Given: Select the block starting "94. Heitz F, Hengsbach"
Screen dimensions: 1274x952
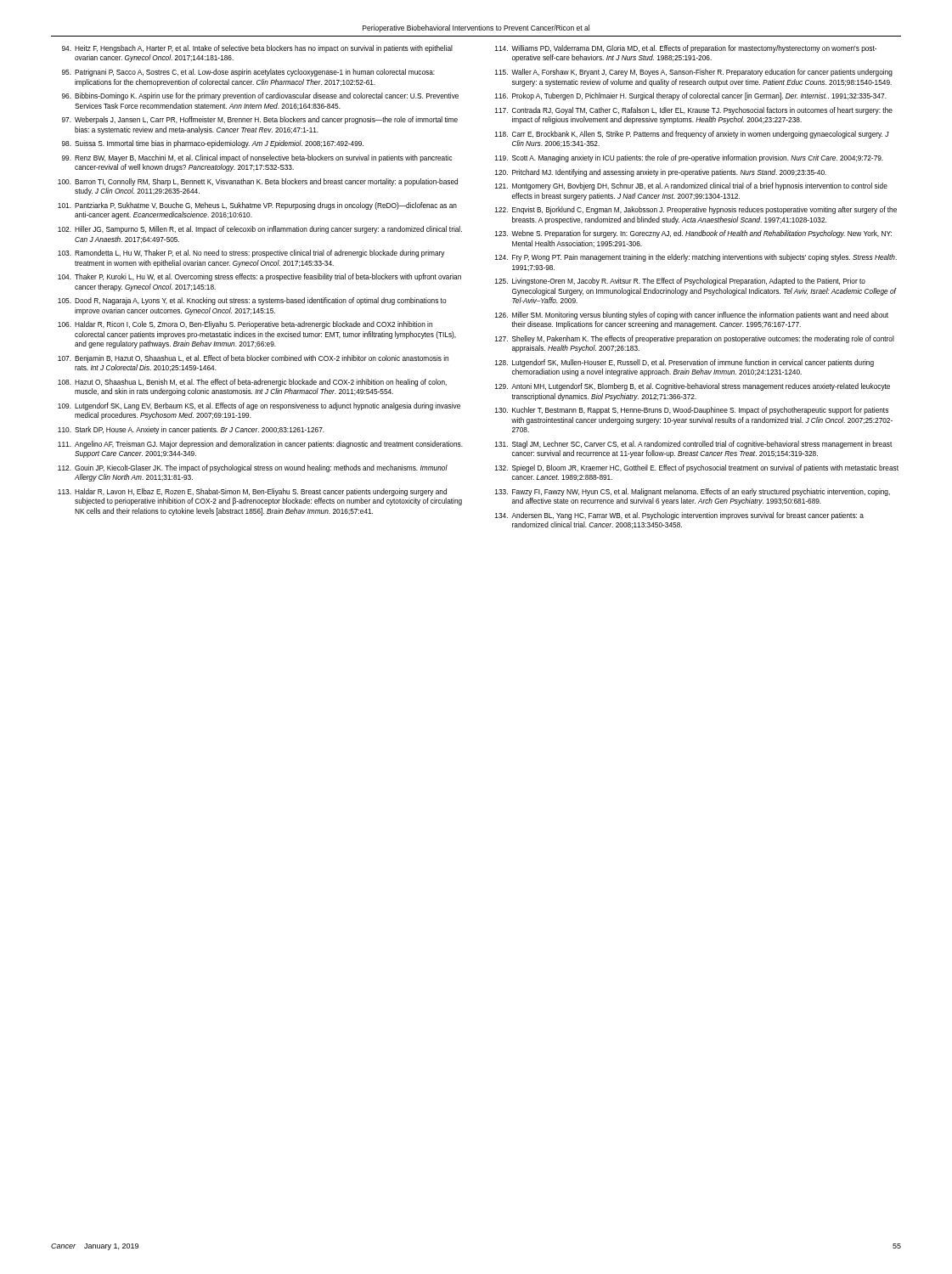Looking at the screenshot, I should (258, 54).
